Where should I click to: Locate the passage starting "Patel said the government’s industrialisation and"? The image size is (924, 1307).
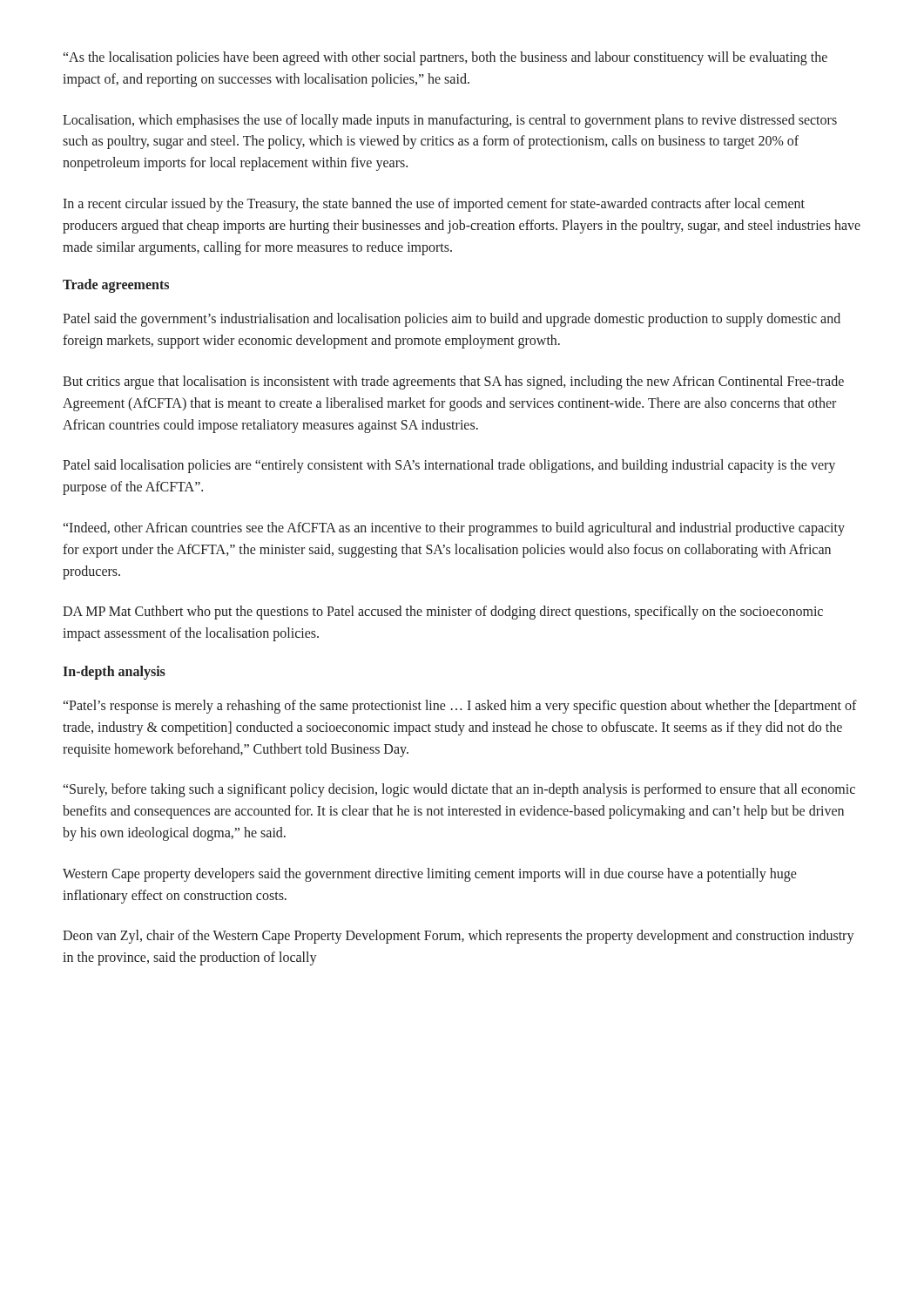click(x=452, y=330)
